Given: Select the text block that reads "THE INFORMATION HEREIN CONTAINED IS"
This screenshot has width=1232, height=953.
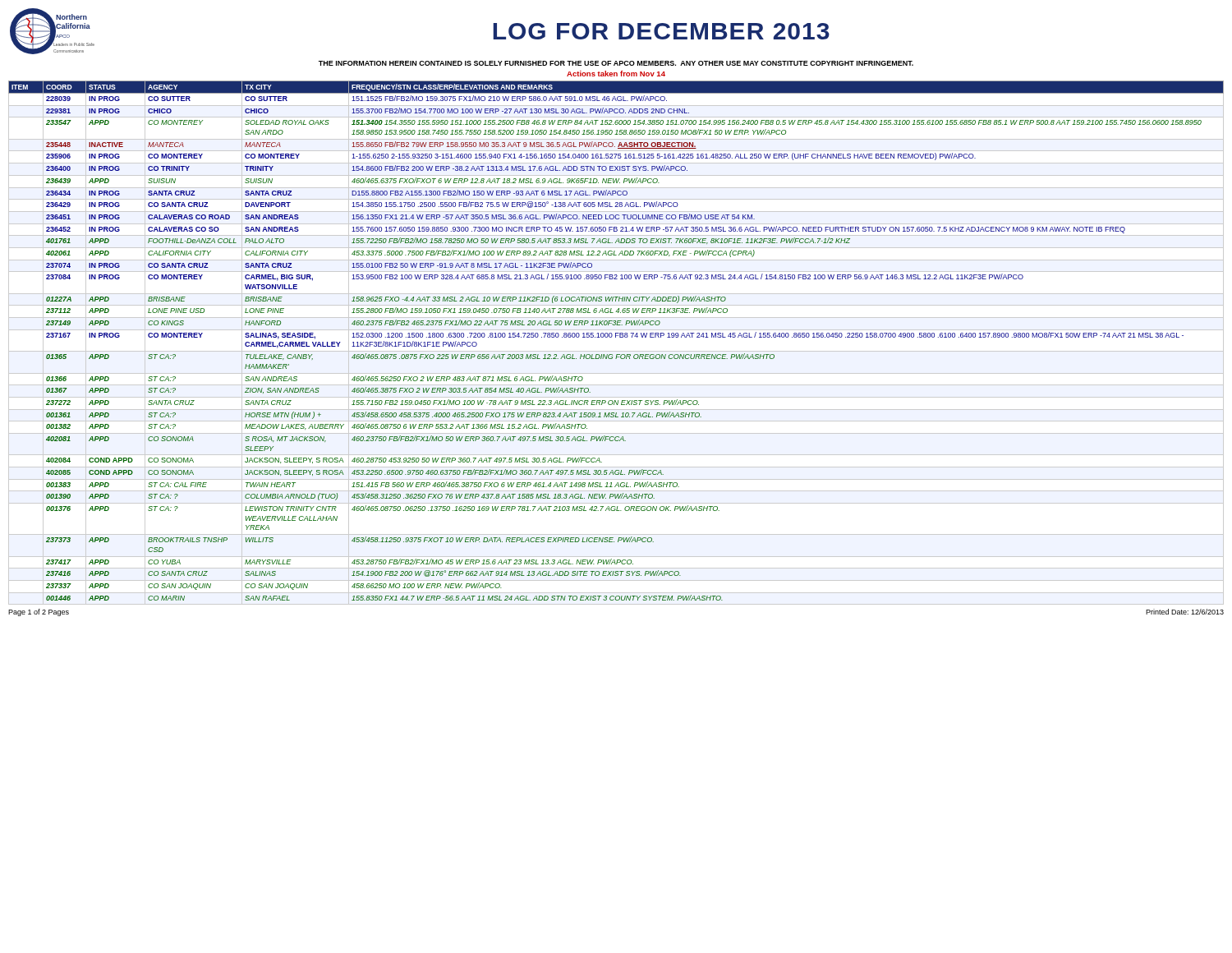Looking at the screenshot, I should 616,63.
